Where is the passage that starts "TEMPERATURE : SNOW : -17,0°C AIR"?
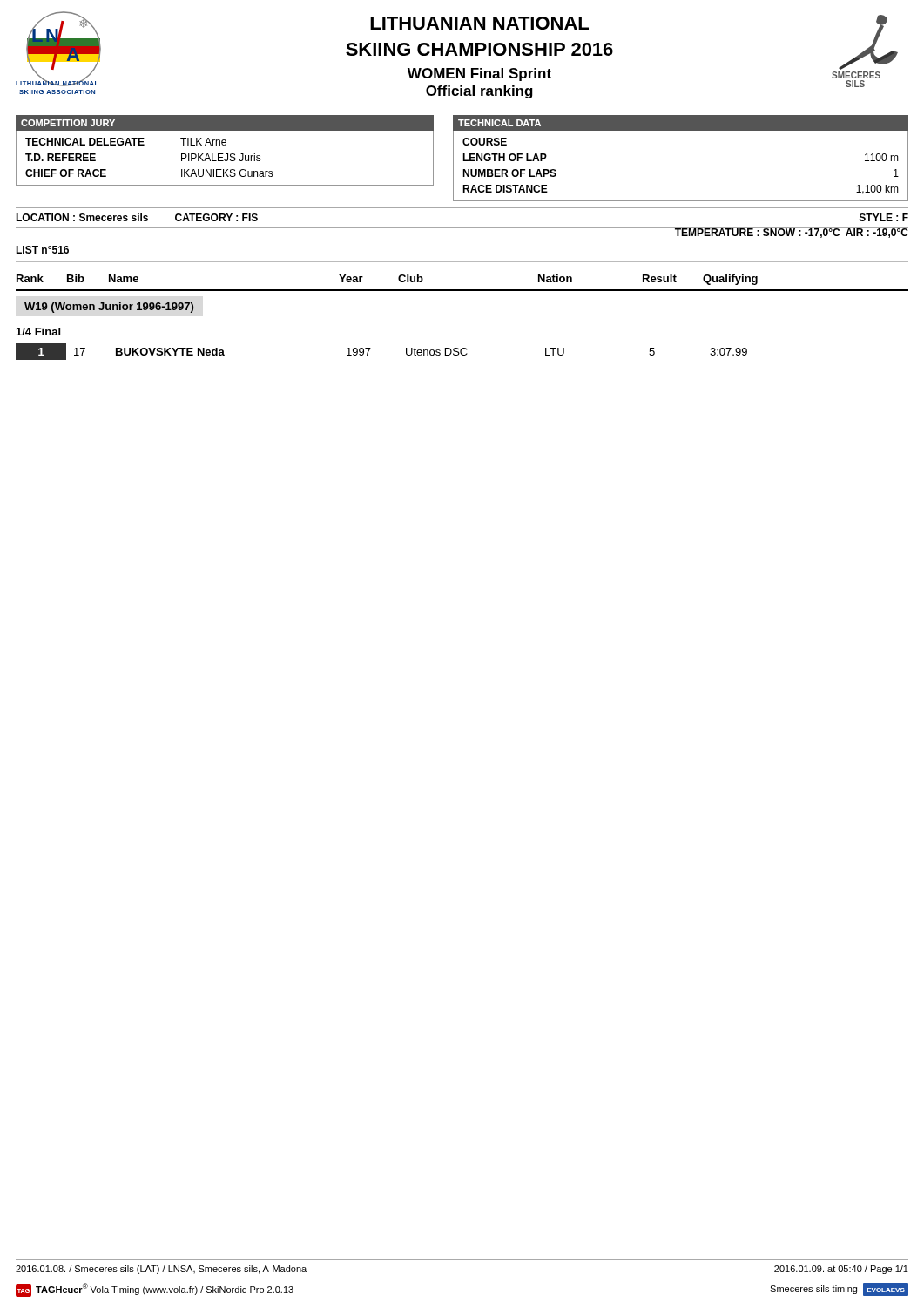The width and height of the screenshot is (924, 1307). point(791,233)
